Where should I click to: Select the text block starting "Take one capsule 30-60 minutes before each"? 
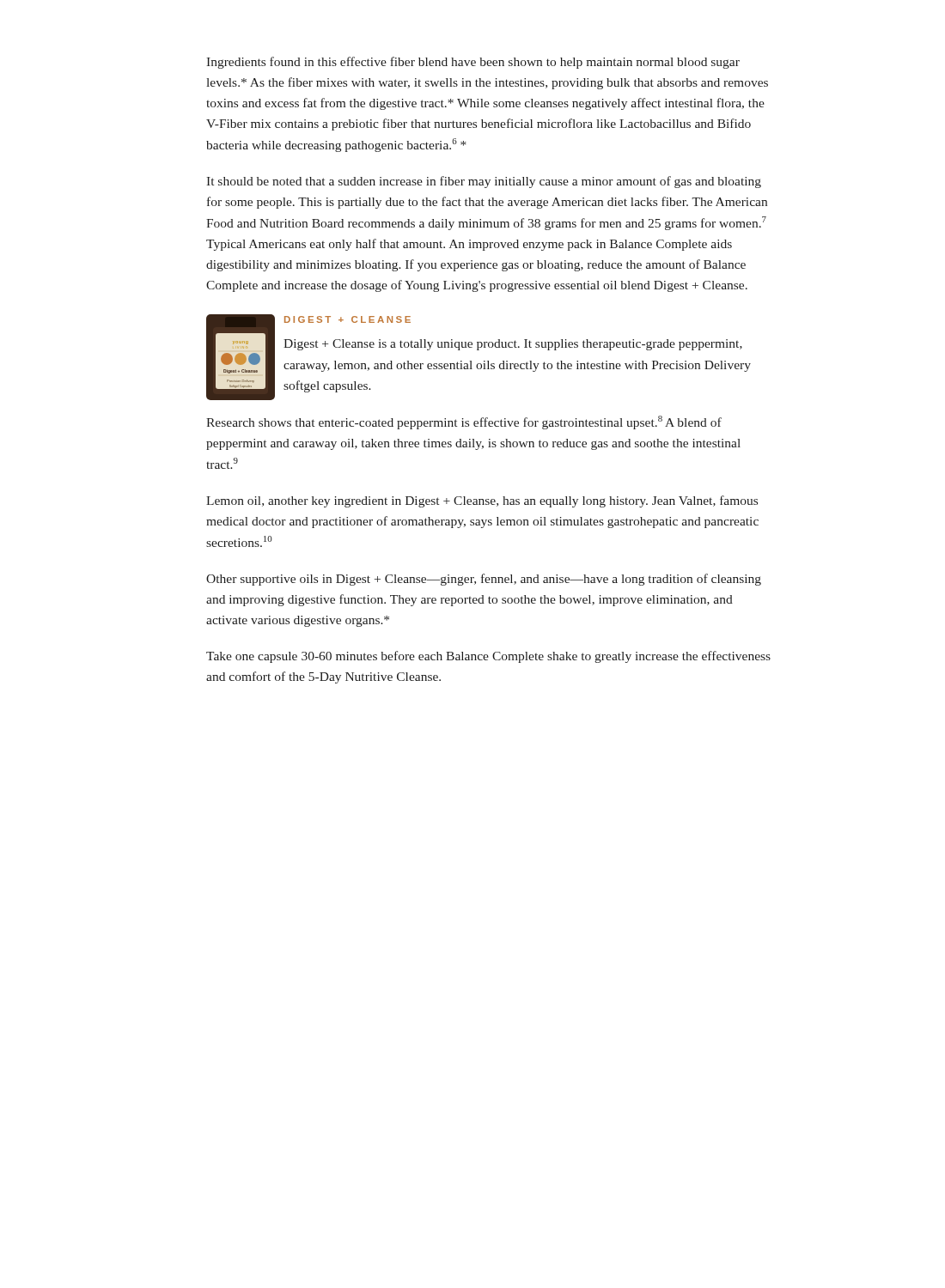tap(488, 666)
